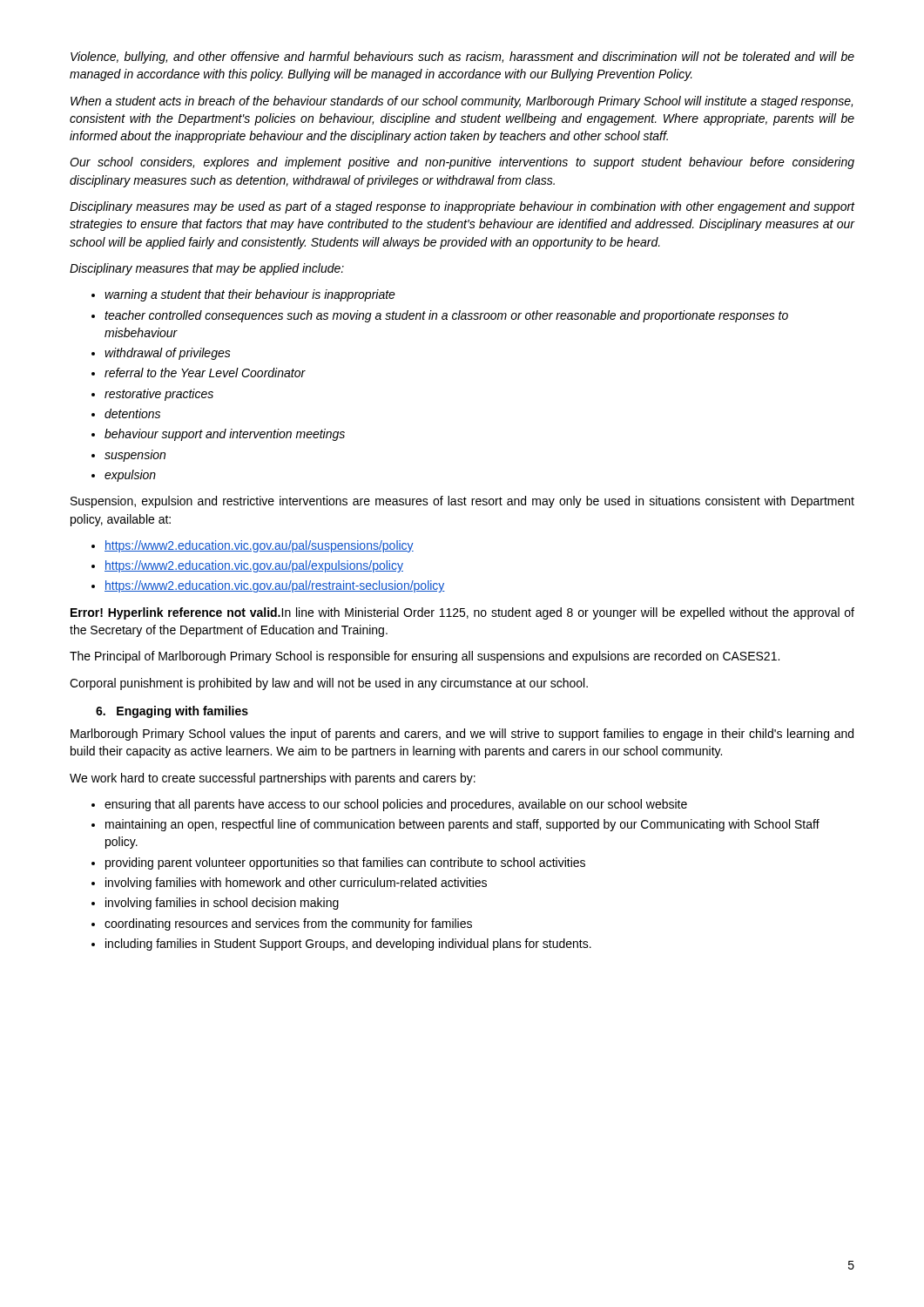Viewport: 924px width, 1307px height.
Task: Find the block on this page that starts "warning a student"
Action: pos(250,295)
